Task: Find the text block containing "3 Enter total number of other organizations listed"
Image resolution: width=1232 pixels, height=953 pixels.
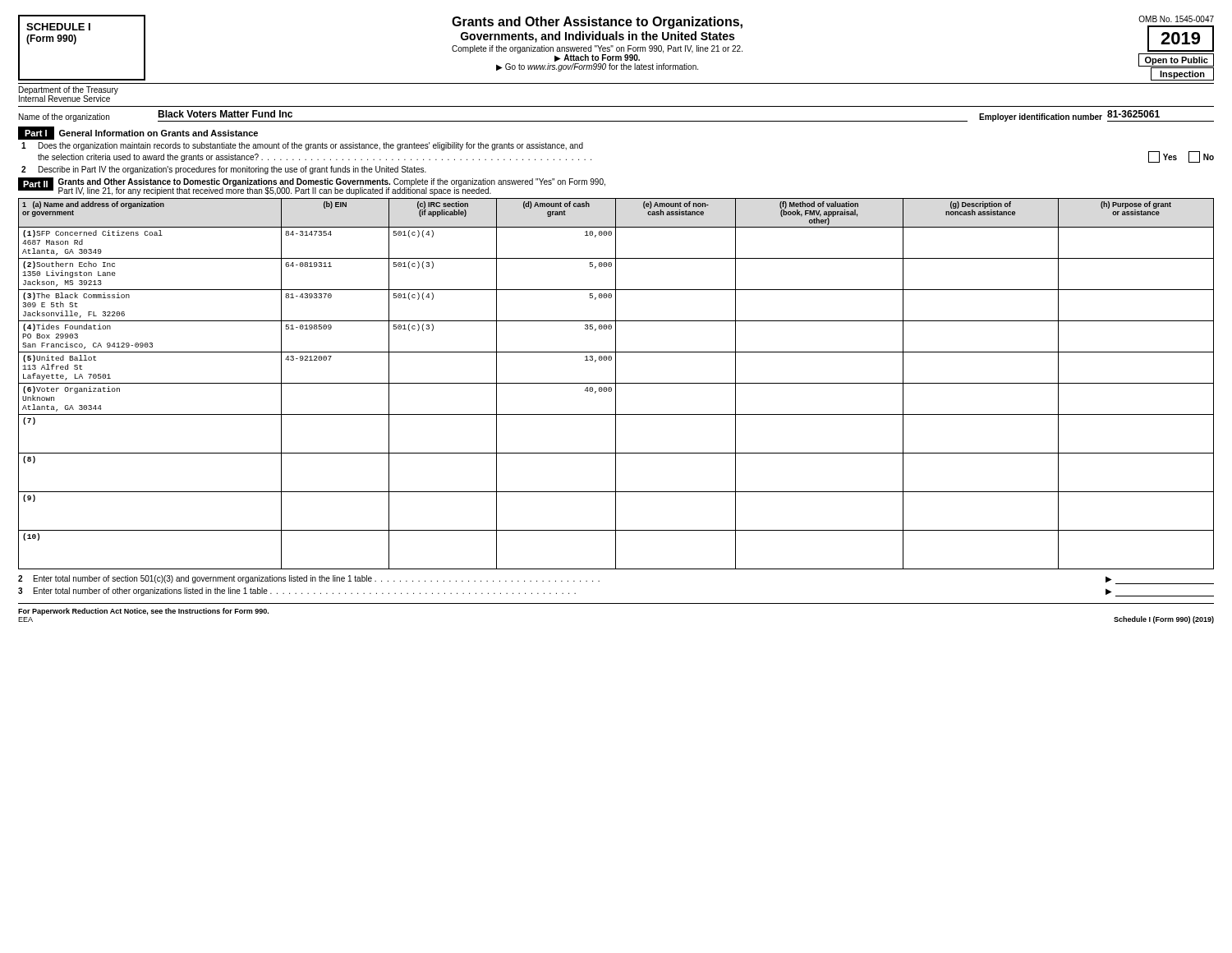Action: click(616, 592)
